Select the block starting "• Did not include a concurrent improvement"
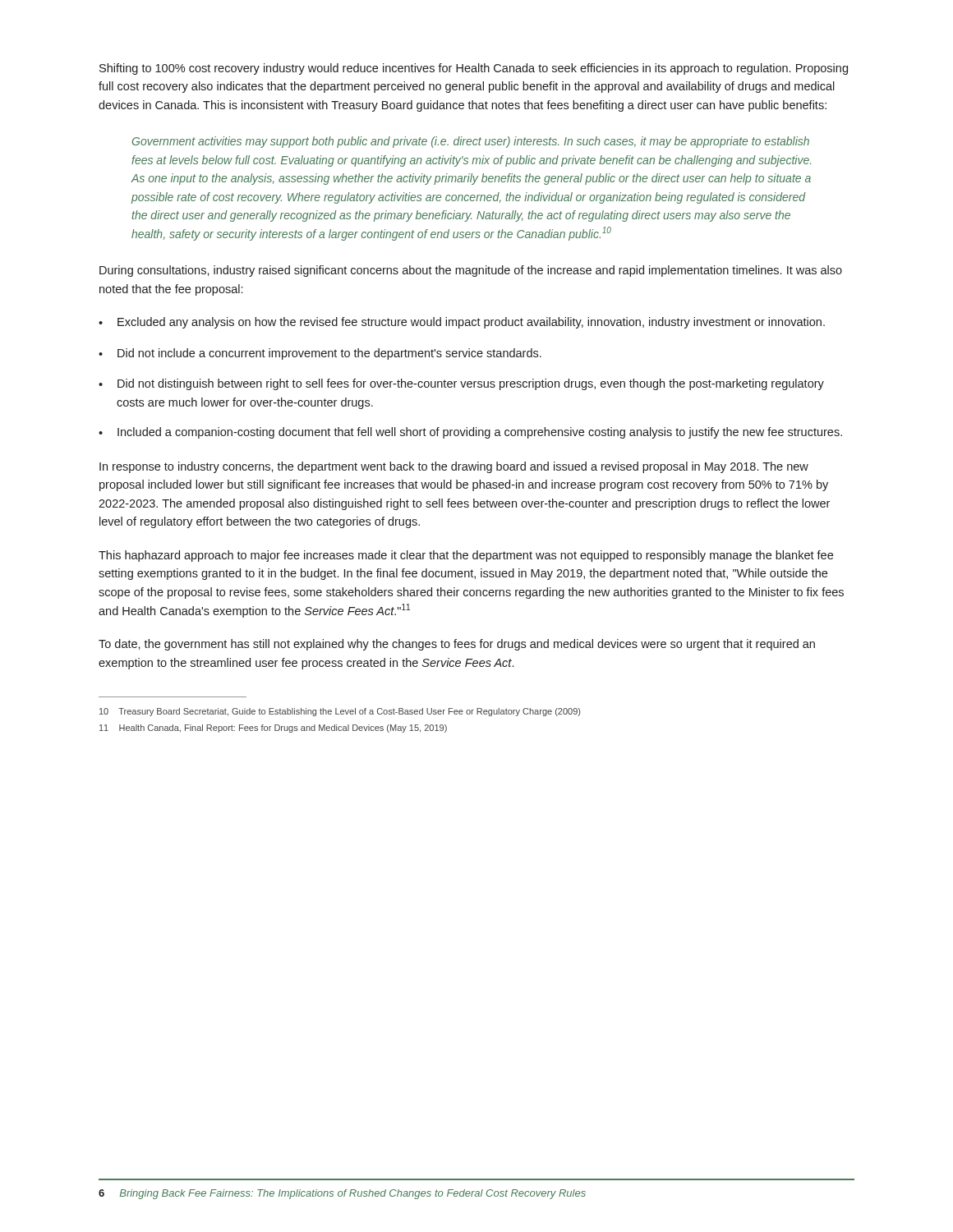This screenshot has height=1232, width=953. [x=476, y=354]
